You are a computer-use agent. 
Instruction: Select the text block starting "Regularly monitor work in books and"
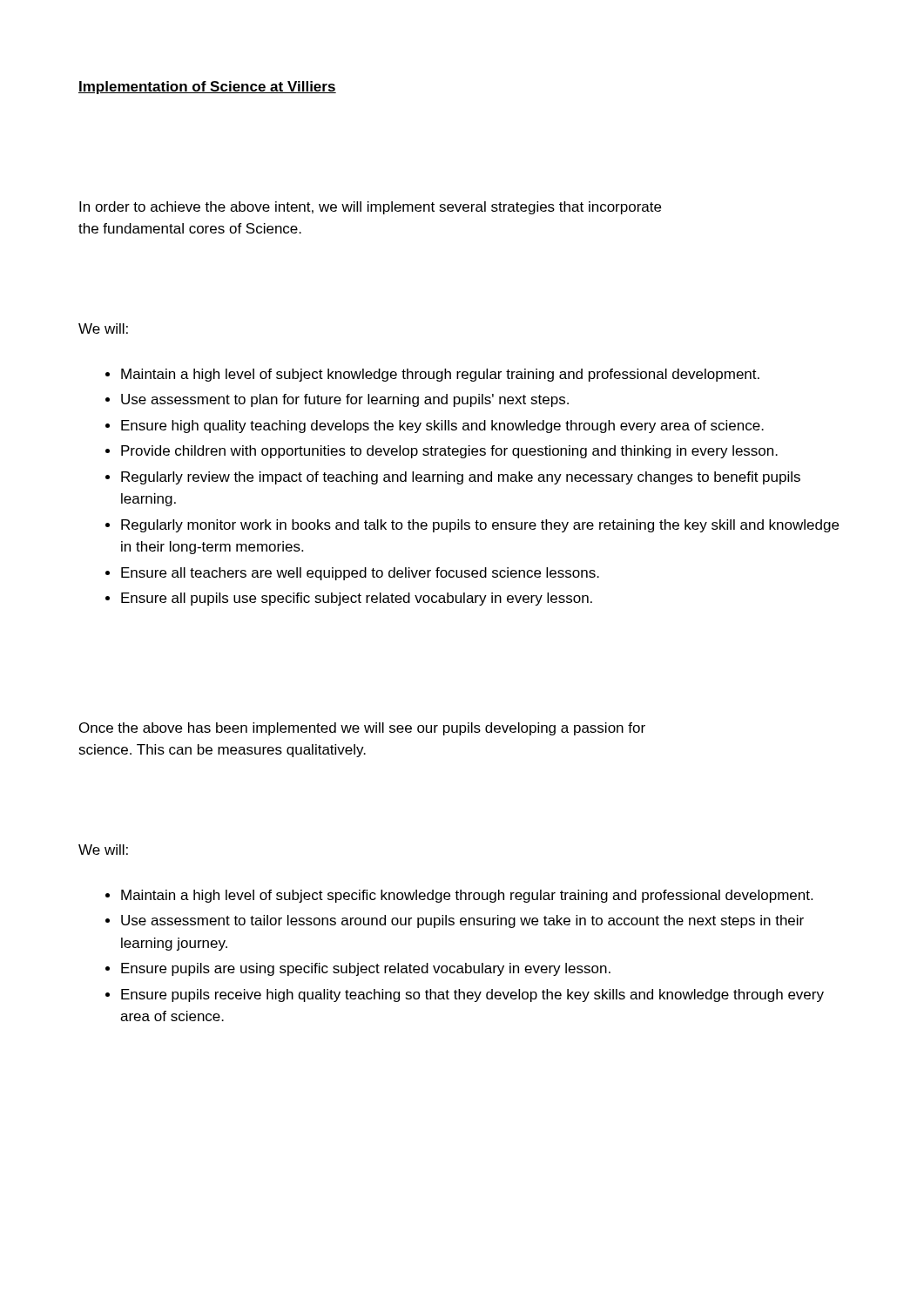[x=480, y=536]
